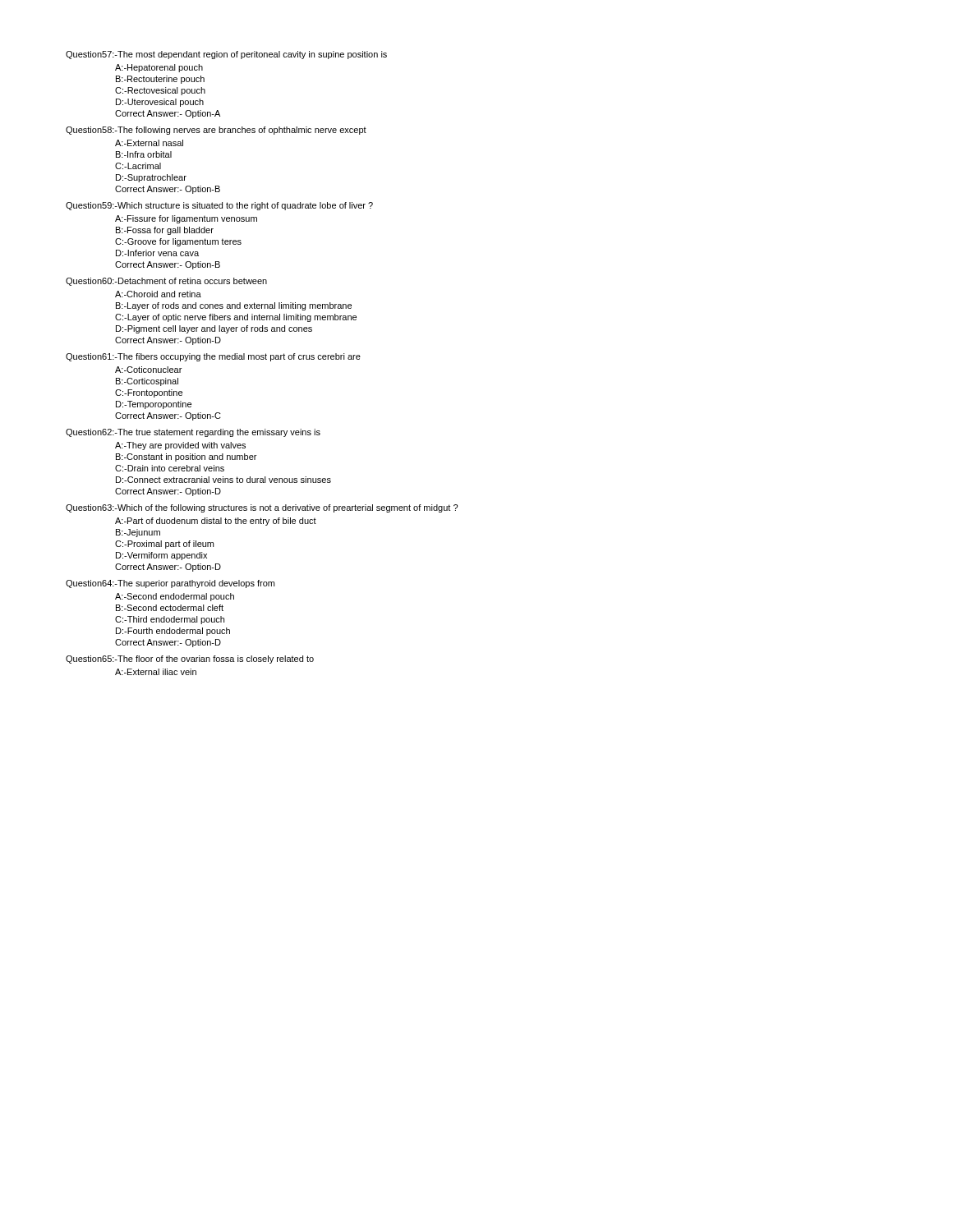Screen dimensions: 1232x953
Task: Click on the region starting "Question61:-The fibers occupying the medial most part"
Action: [x=213, y=356]
